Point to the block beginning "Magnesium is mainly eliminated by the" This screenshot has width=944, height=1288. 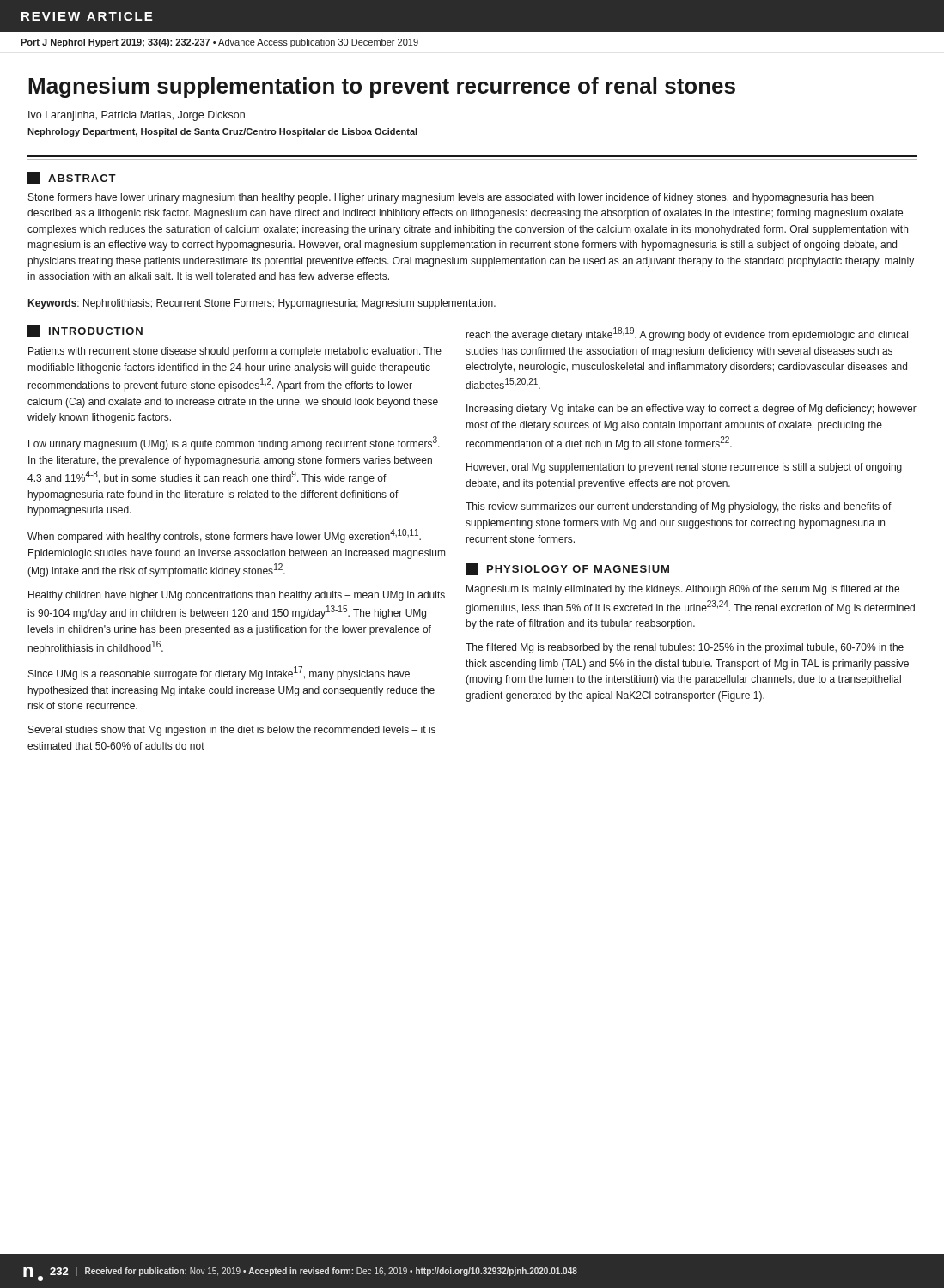point(690,606)
